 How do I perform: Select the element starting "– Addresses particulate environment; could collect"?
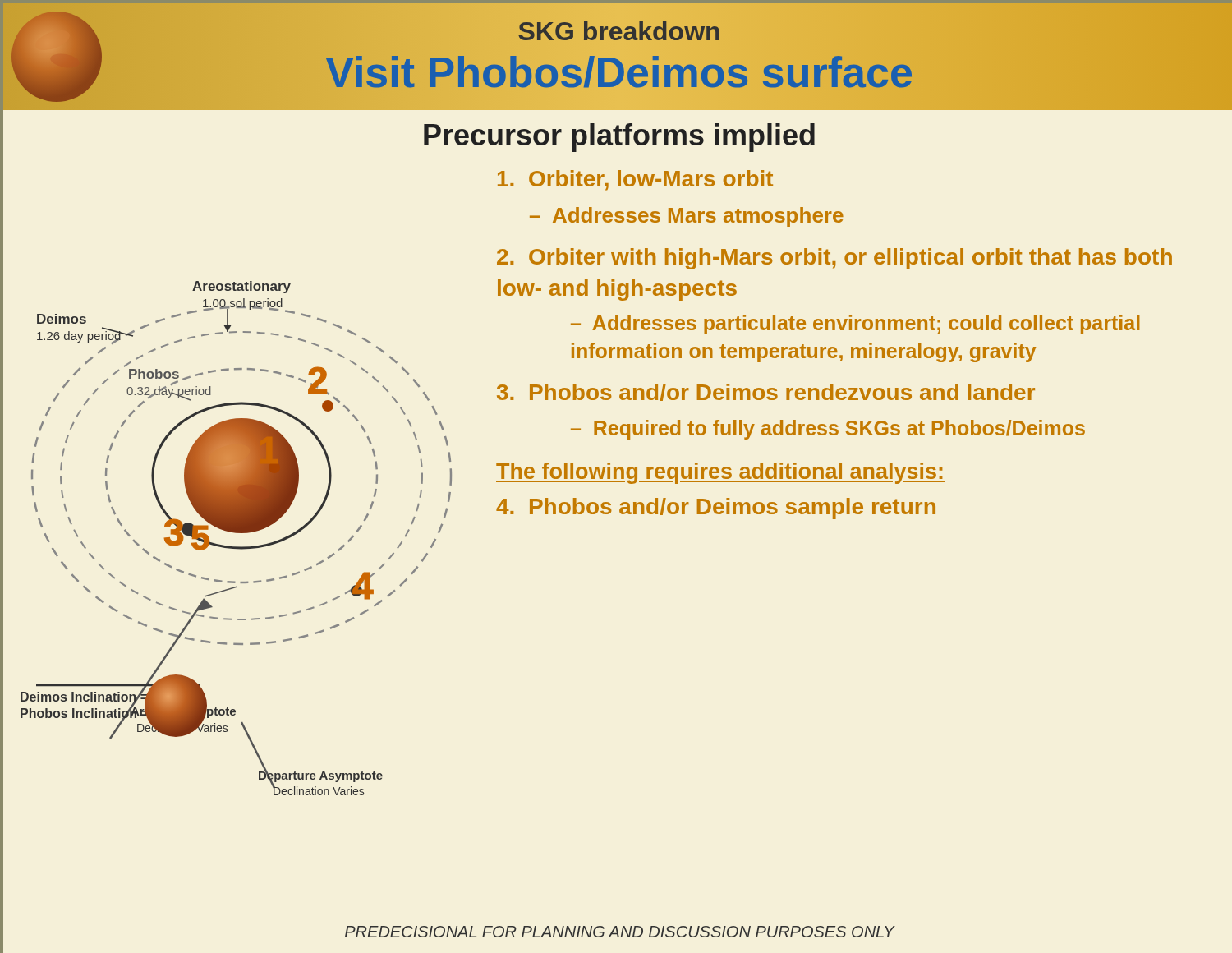pos(856,337)
